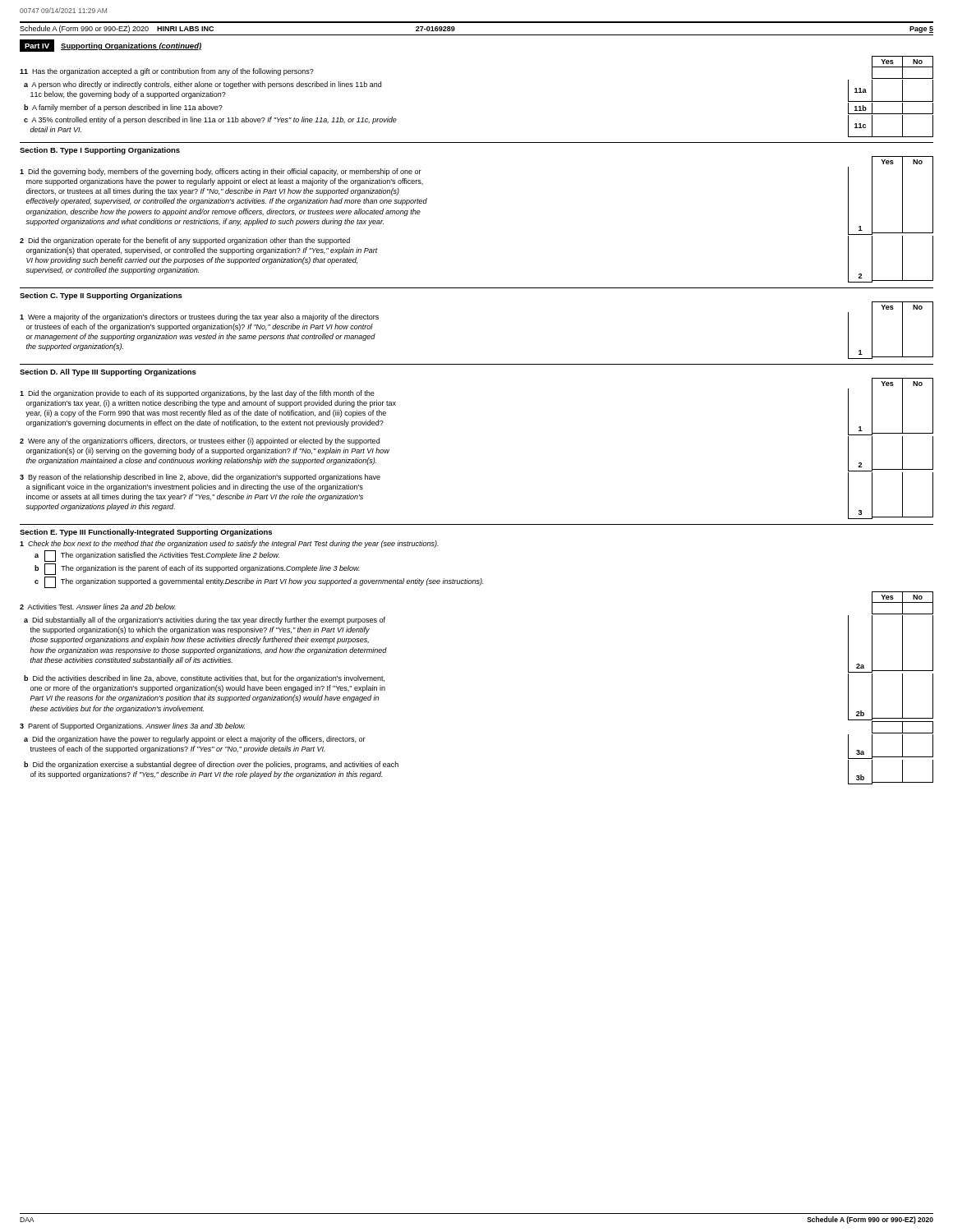Locate the text block that says "a A person who directly or indirectly"

207,93
